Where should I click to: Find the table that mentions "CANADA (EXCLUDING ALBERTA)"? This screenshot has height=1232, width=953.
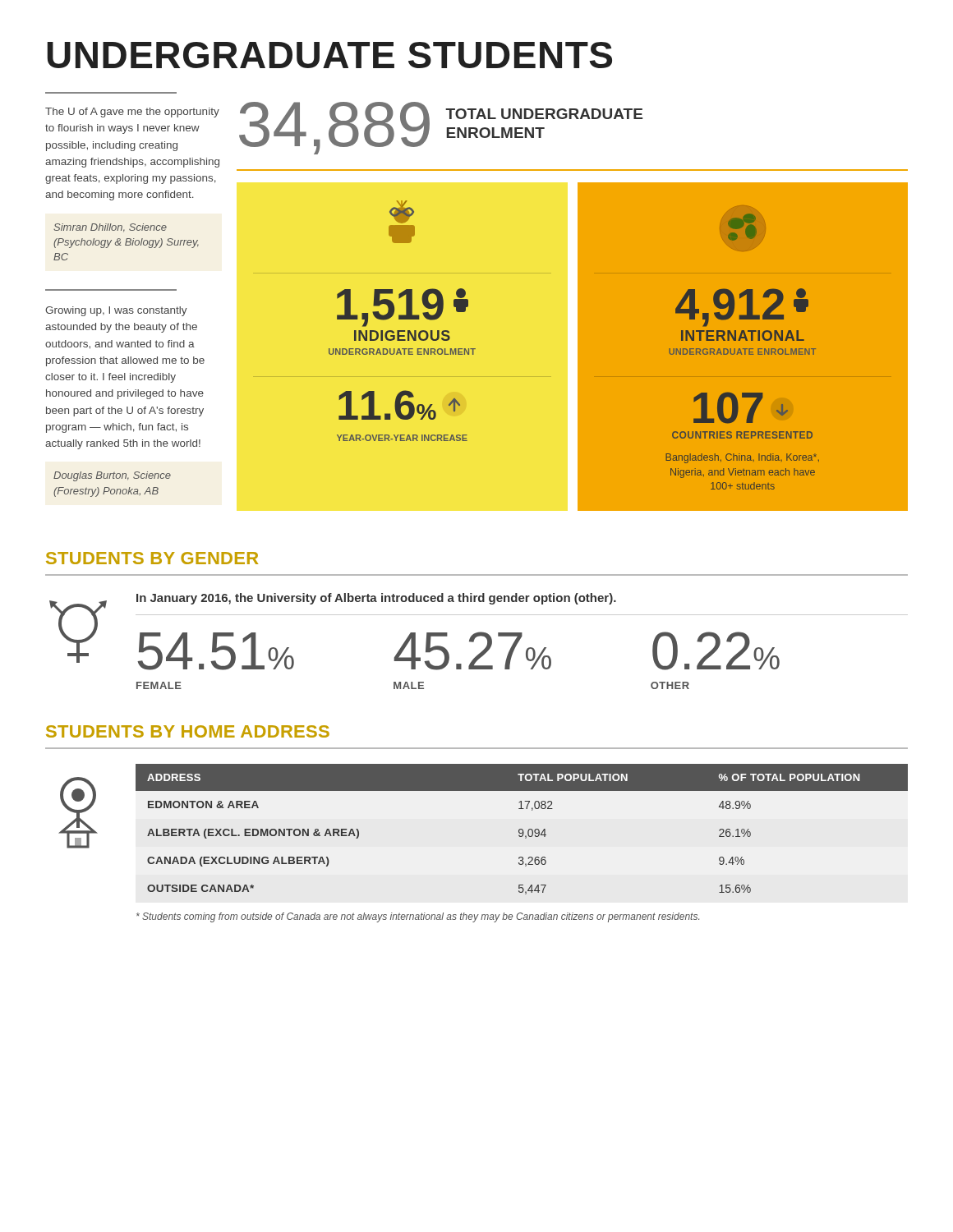(x=522, y=833)
